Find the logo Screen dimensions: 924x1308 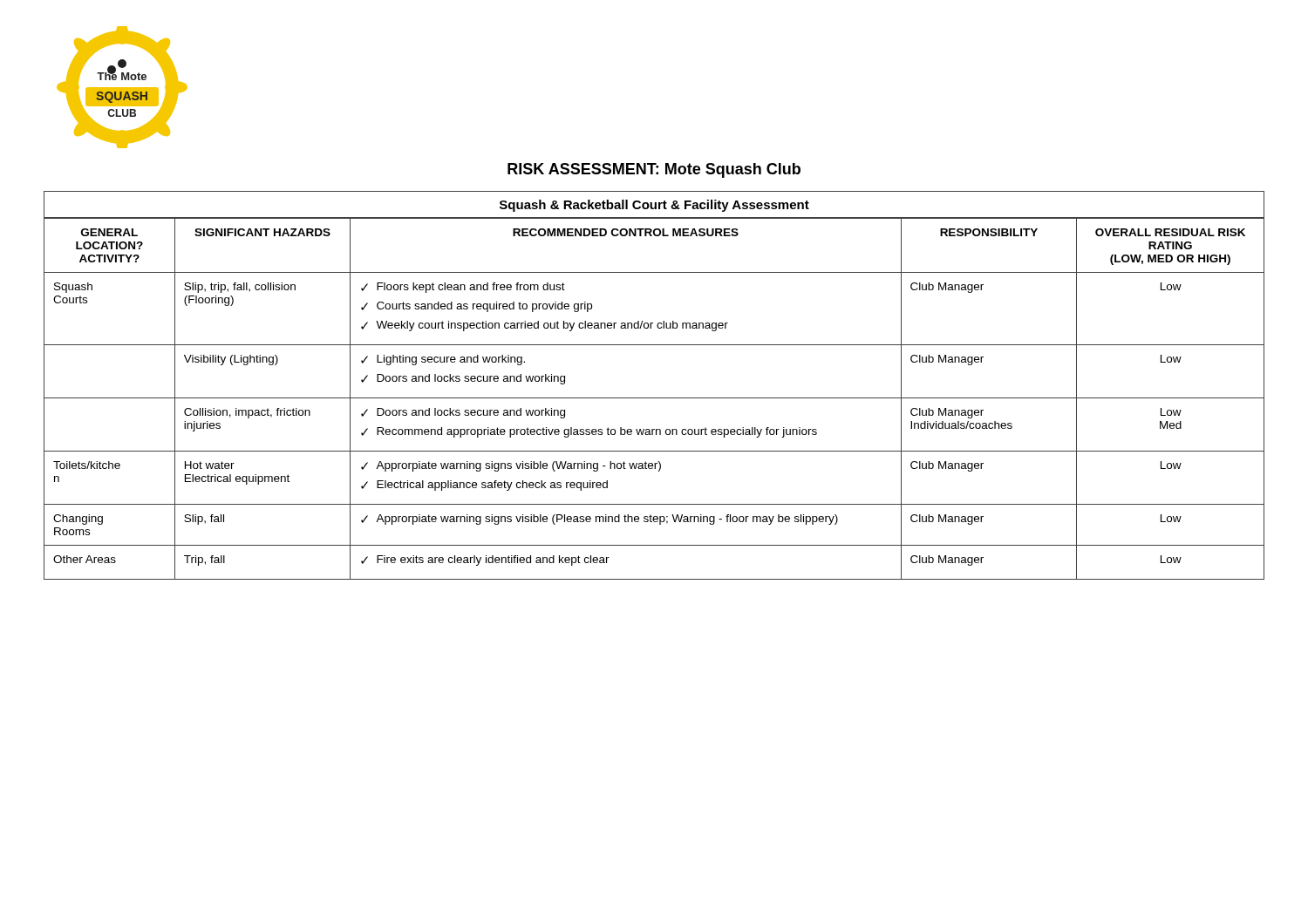(654, 89)
